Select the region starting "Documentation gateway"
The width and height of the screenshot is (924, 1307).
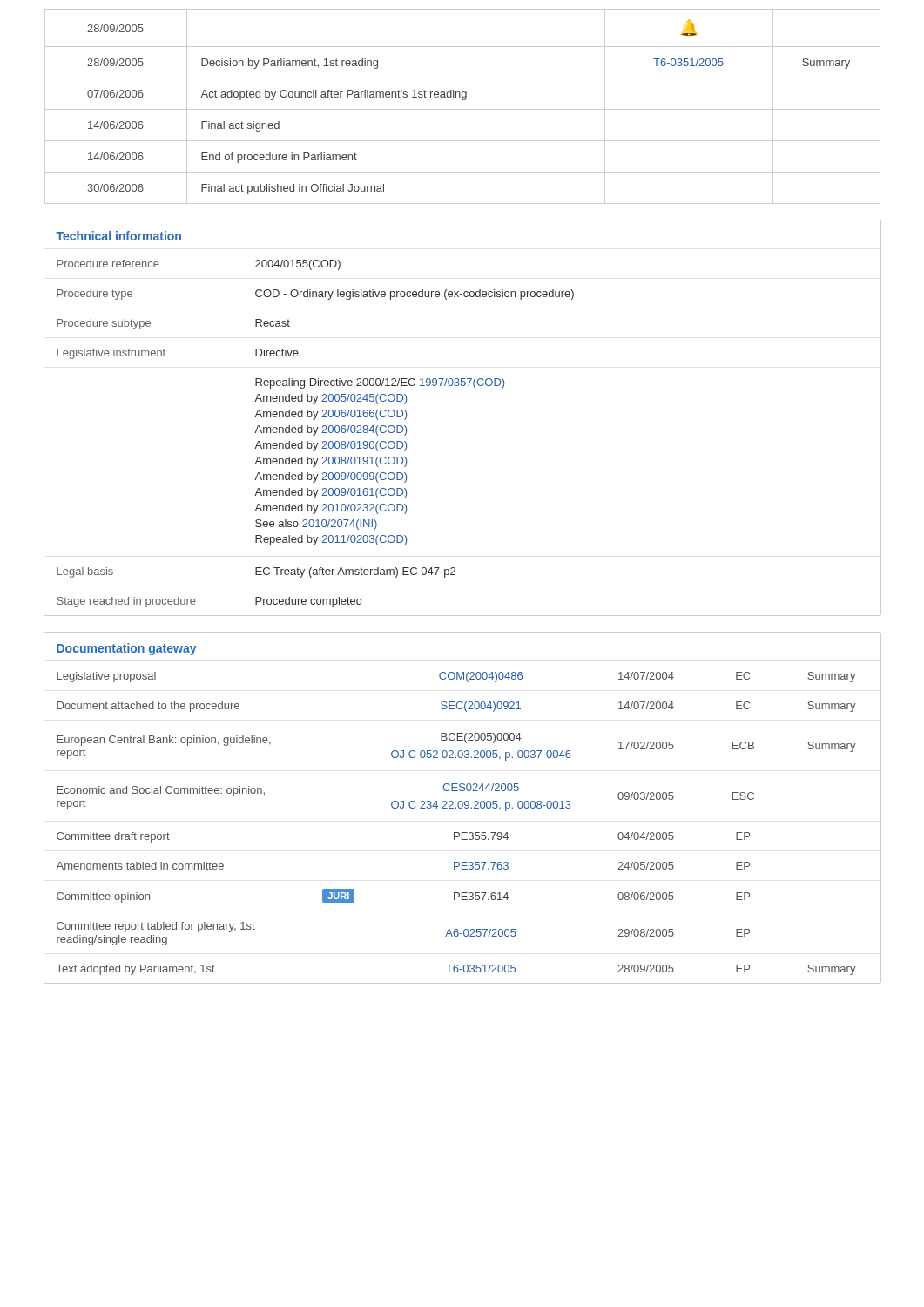pos(126,648)
